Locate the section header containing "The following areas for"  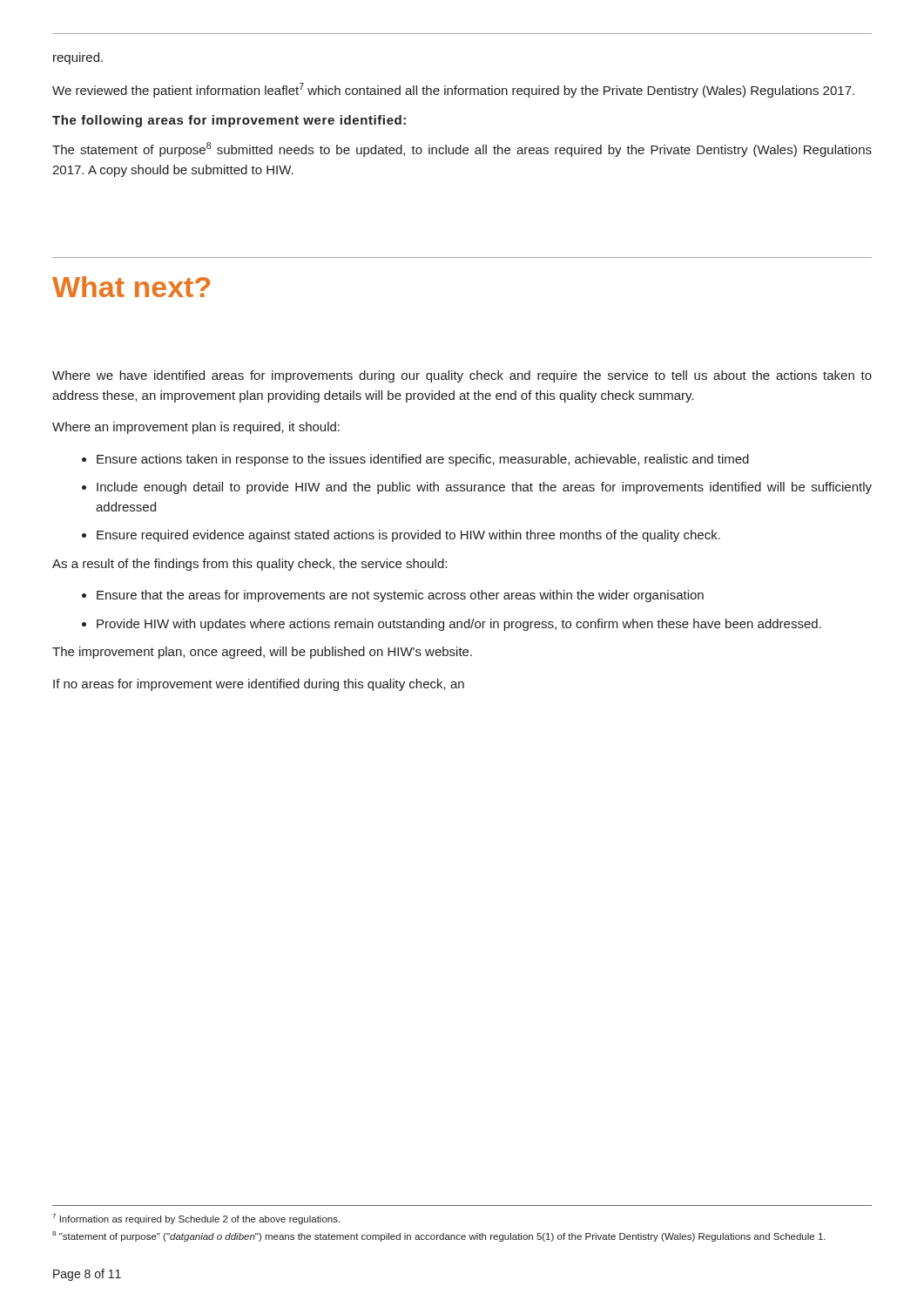pos(230,120)
